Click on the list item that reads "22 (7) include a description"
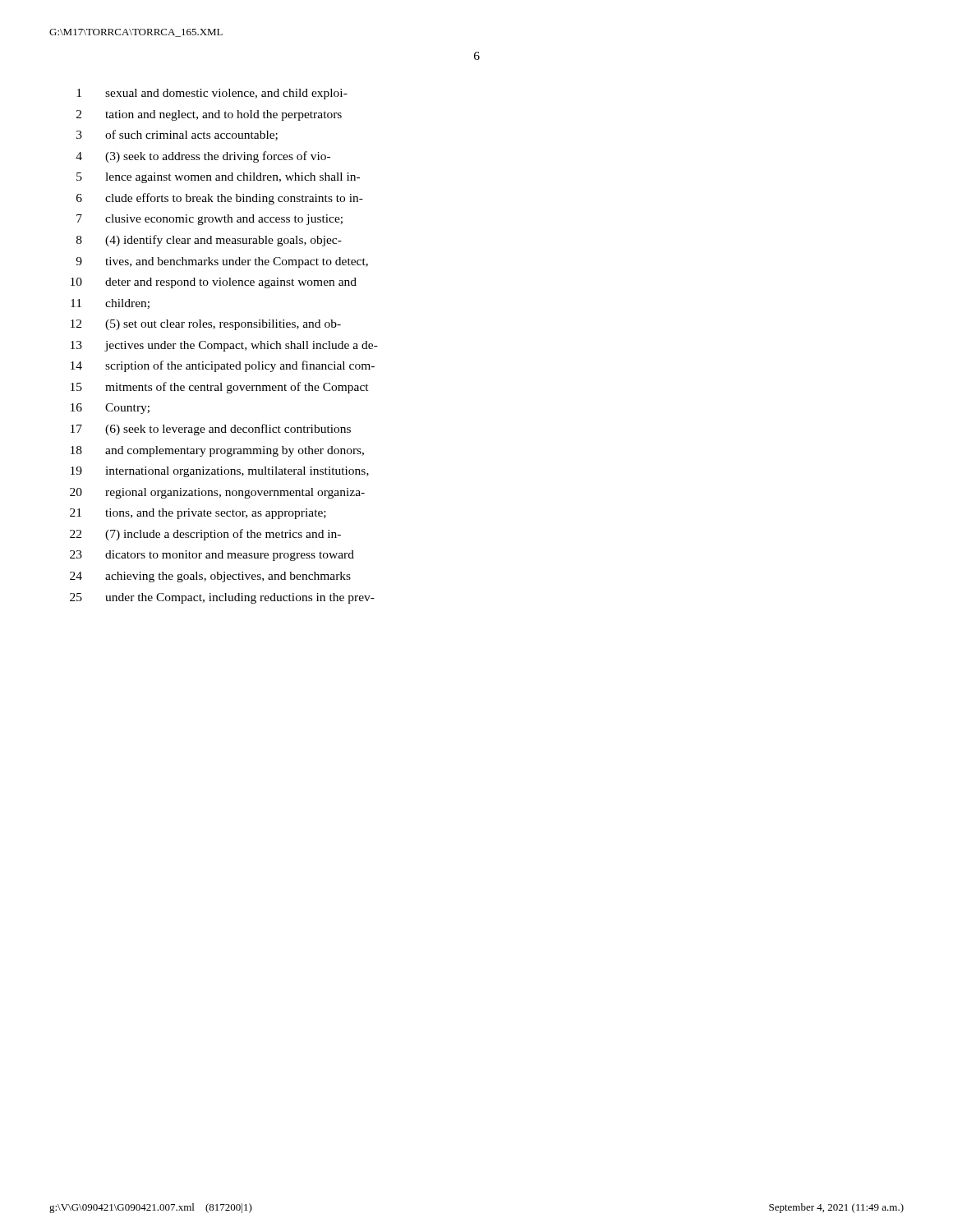953x1232 pixels. click(x=205, y=535)
